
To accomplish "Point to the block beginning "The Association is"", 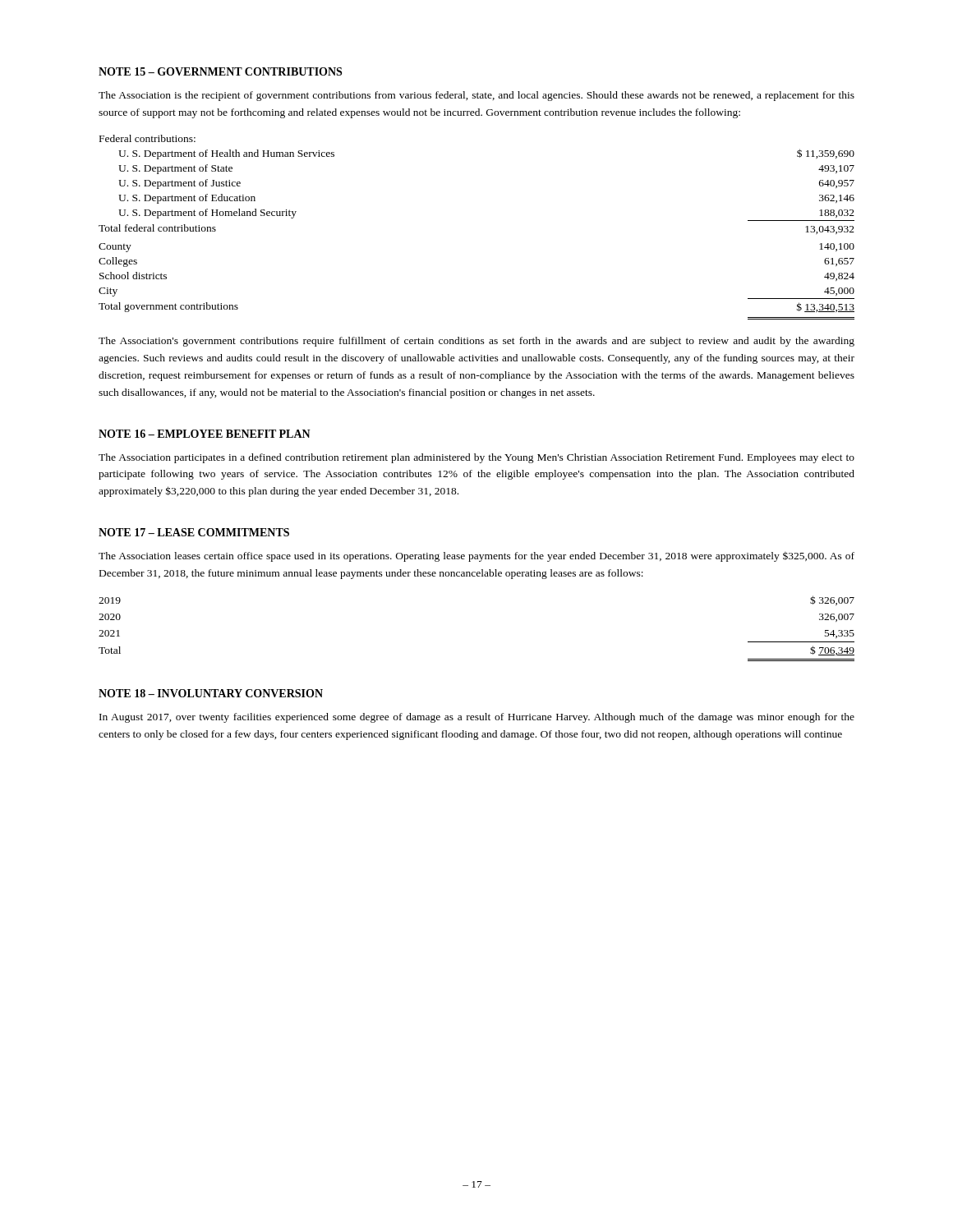I will 476,103.
